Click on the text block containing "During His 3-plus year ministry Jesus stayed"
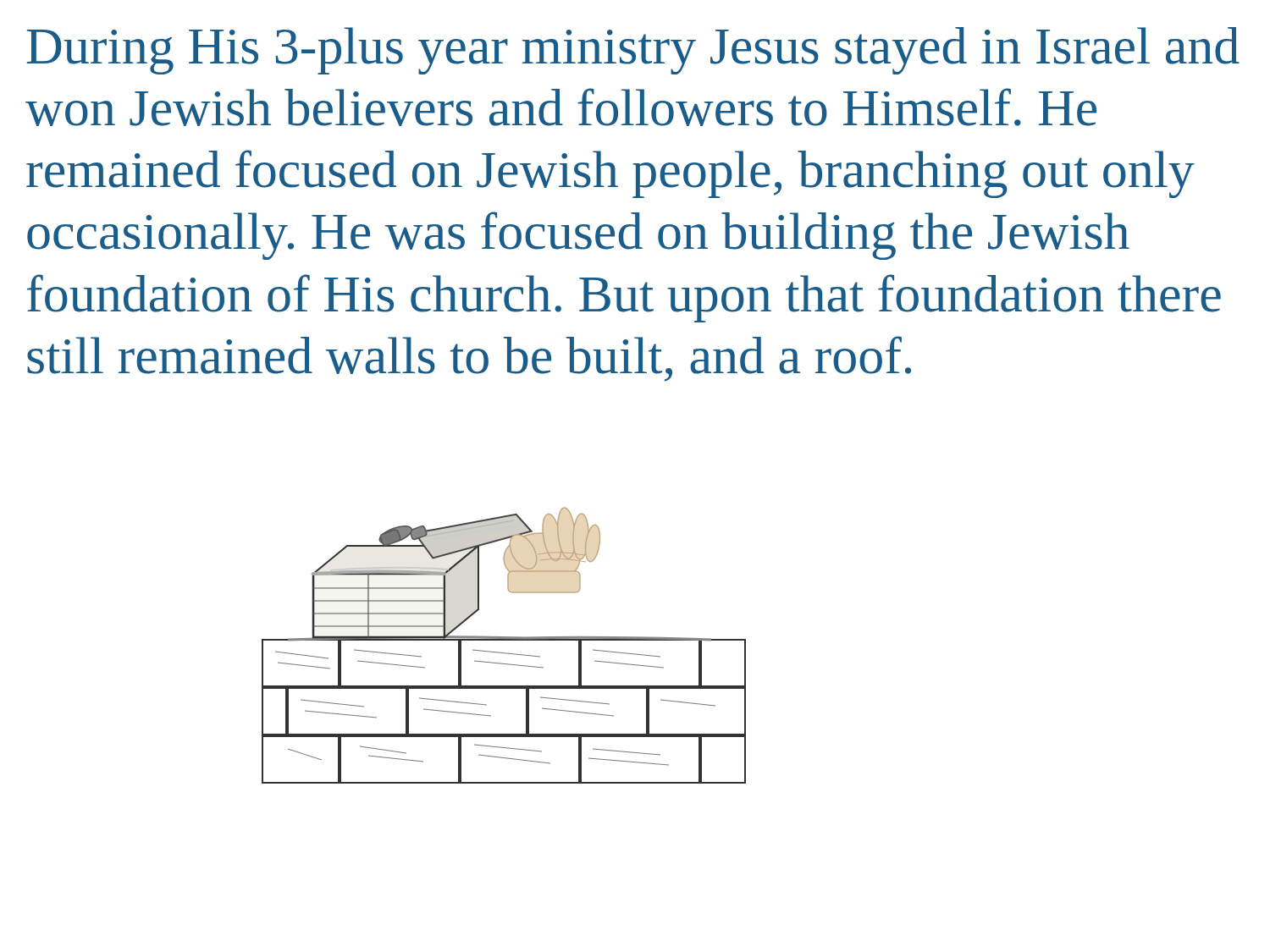1270x952 pixels. [x=633, y=200]
